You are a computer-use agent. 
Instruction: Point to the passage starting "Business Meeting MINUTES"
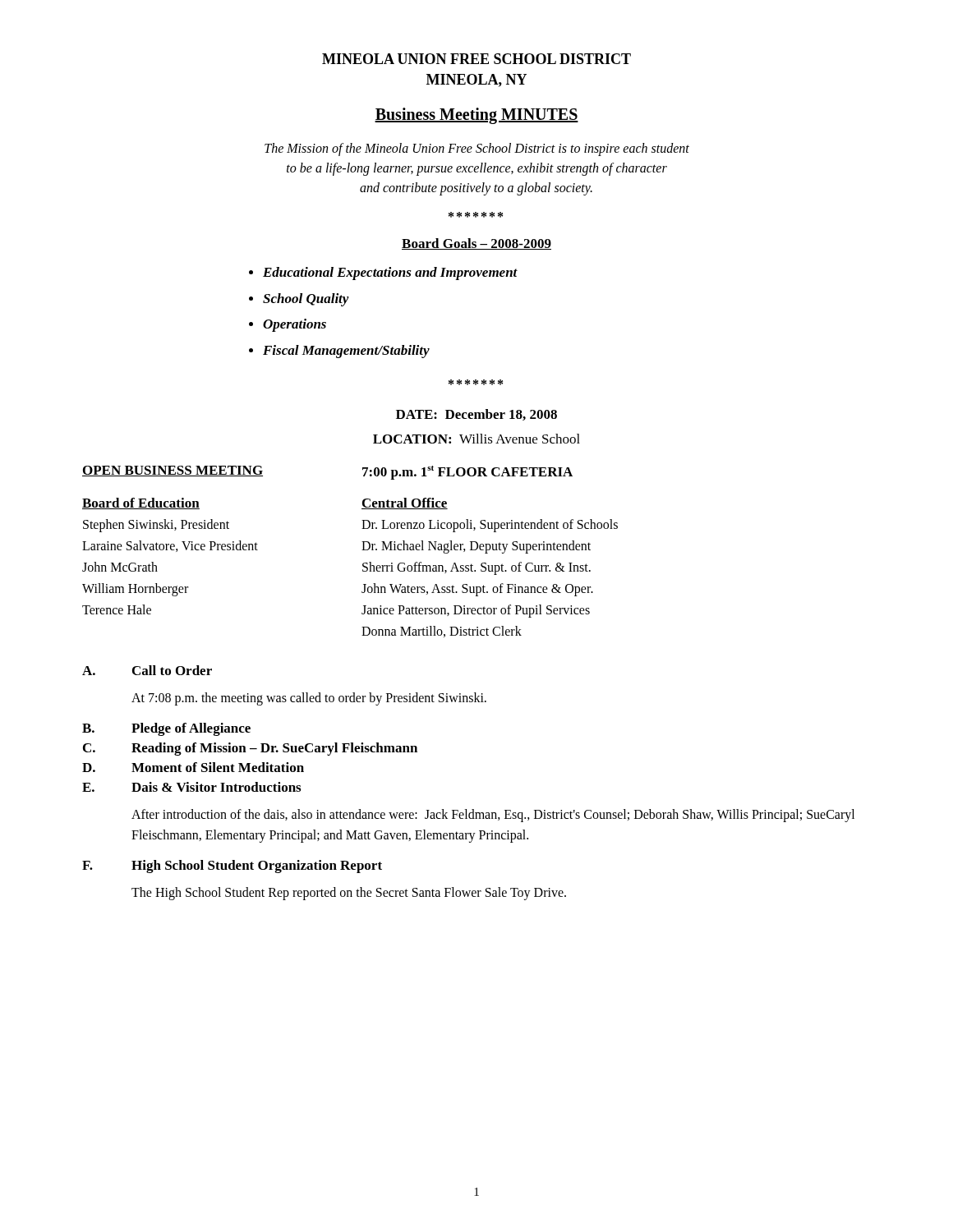pos(476,115)
